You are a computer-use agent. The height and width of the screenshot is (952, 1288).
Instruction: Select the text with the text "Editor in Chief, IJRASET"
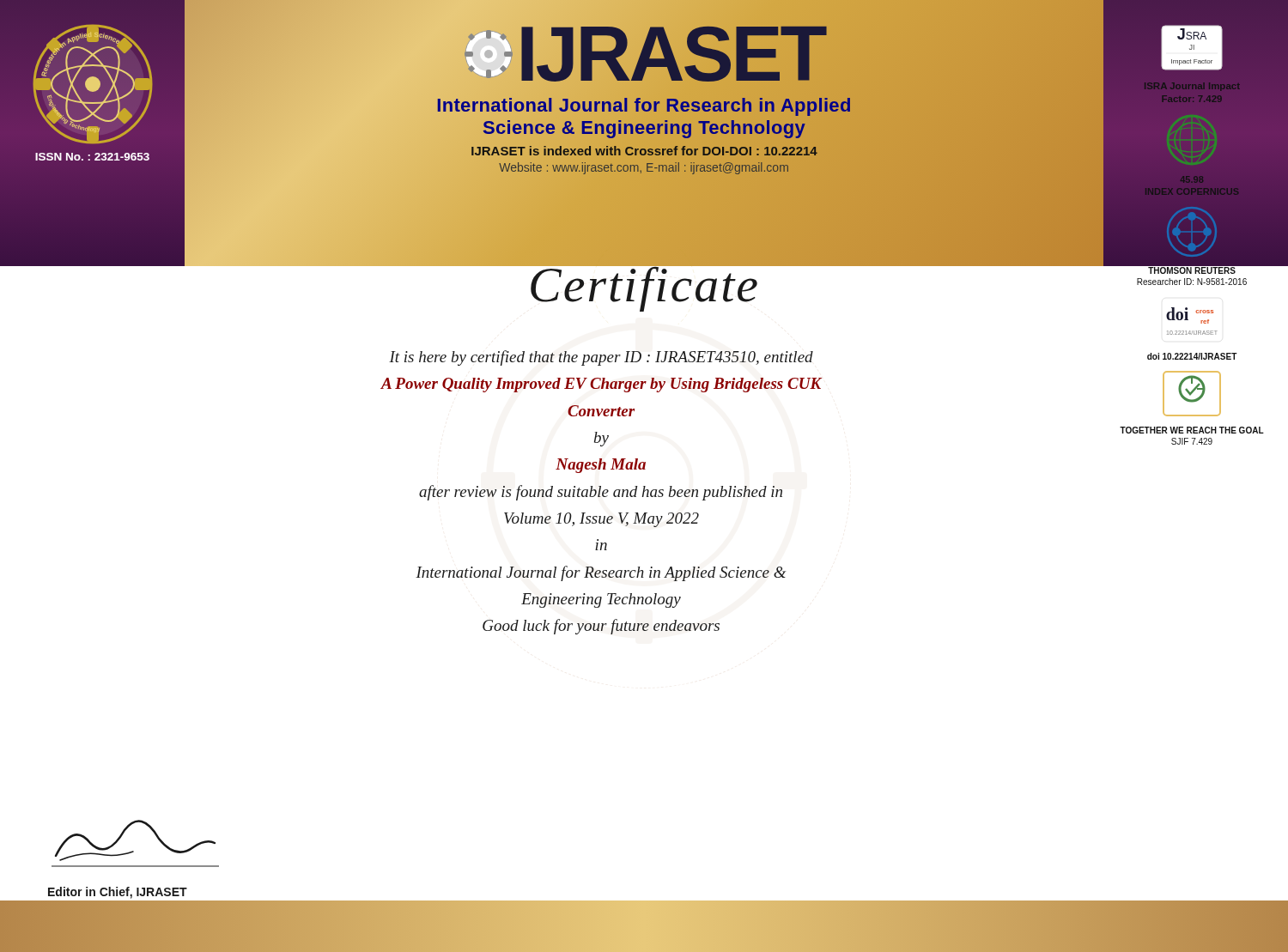(x=117, y=892)
